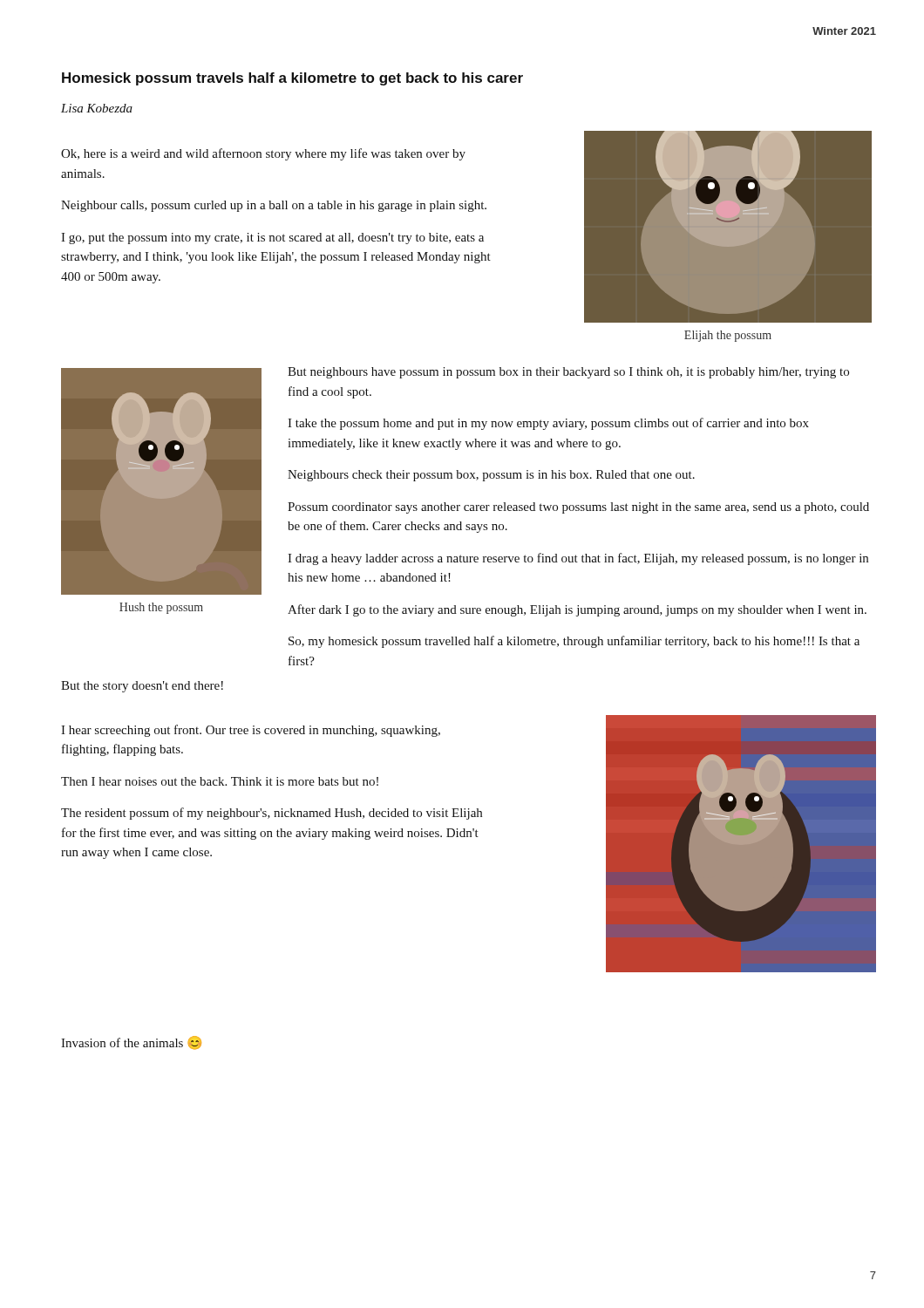Locate the text block with the text "But the story doesn't end there! I hear"
Screen dimensions: 1308x924
275,769
